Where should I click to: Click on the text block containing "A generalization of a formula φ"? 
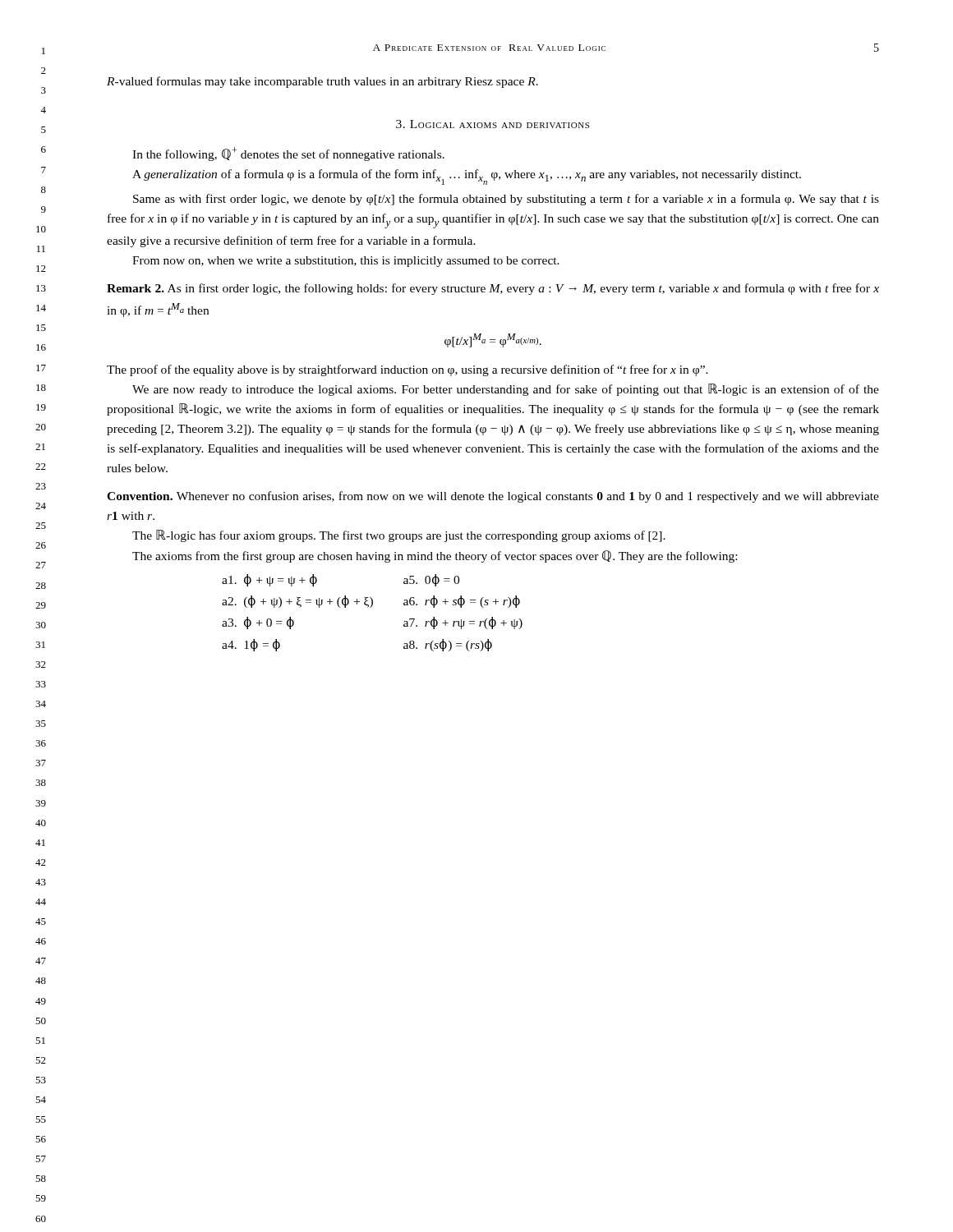pos(467,177)
